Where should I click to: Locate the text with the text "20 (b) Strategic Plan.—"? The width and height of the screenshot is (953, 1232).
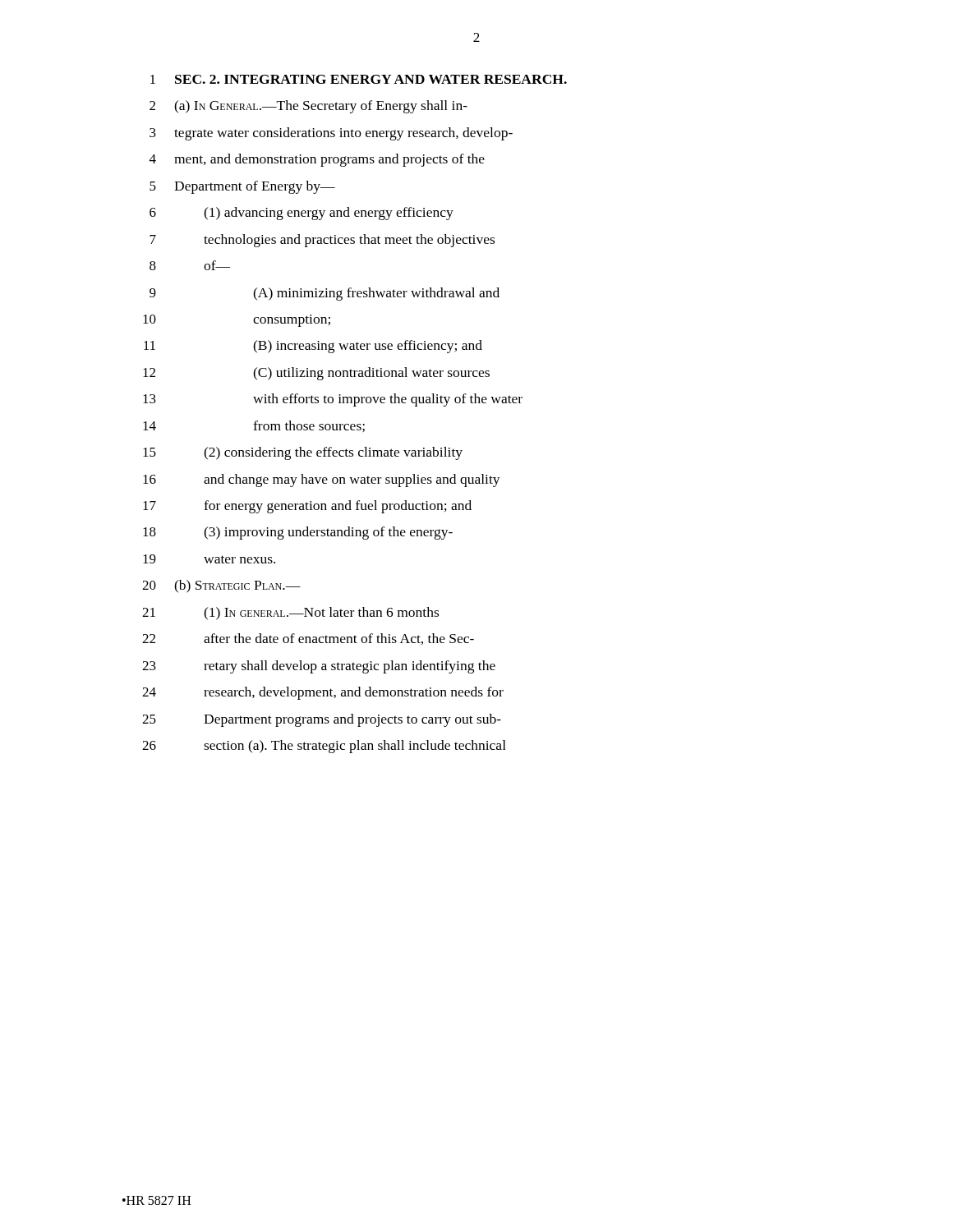click(221, 586)
